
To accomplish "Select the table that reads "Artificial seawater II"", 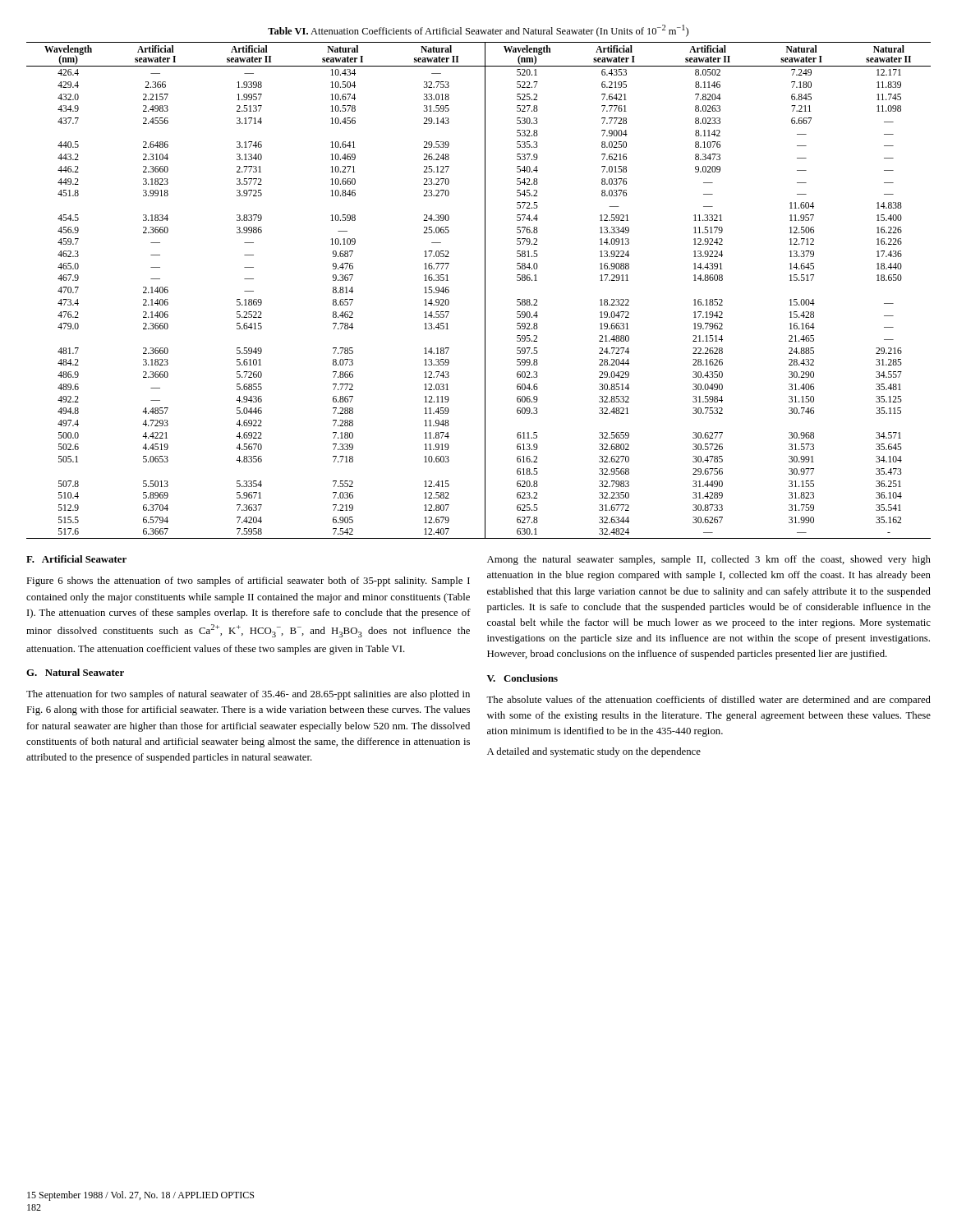I will pyautogui.click(x=478, y=291).
